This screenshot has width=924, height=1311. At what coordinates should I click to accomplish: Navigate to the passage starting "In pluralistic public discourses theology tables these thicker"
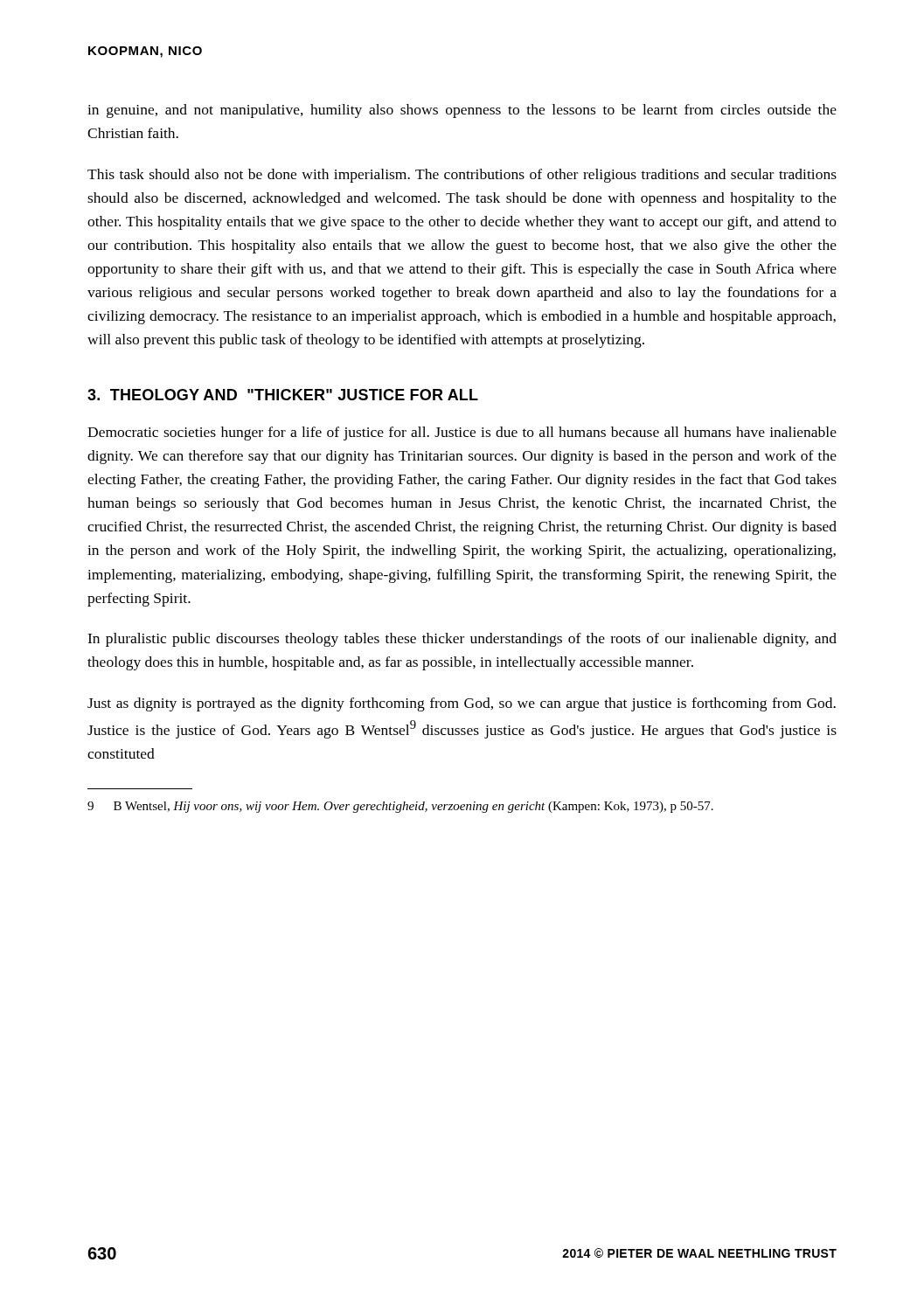coord(462,650)
